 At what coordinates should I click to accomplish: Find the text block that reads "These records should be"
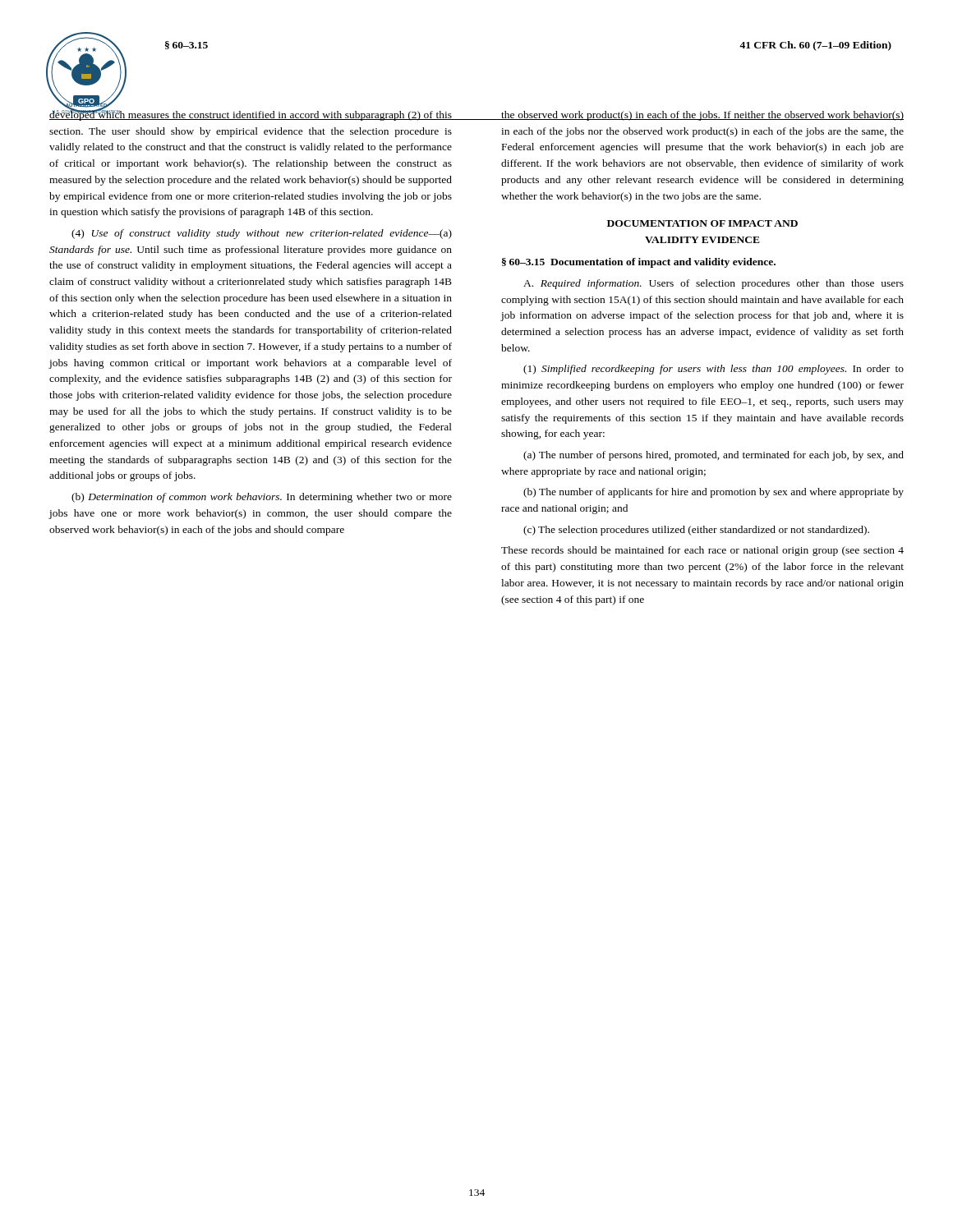point(702,575)
